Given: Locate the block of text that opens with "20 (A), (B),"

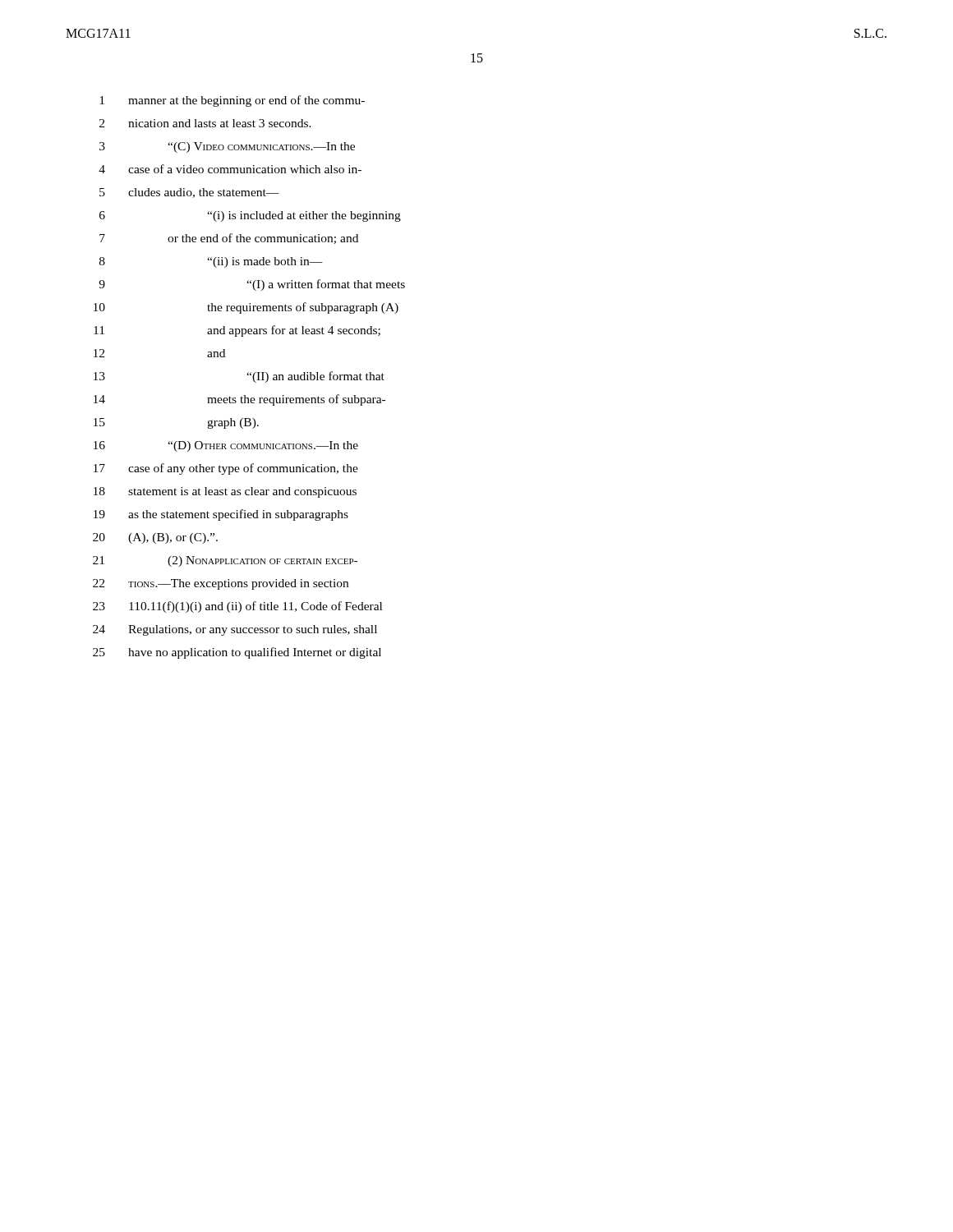Looking at the screenshot, I should click(155, 538).
